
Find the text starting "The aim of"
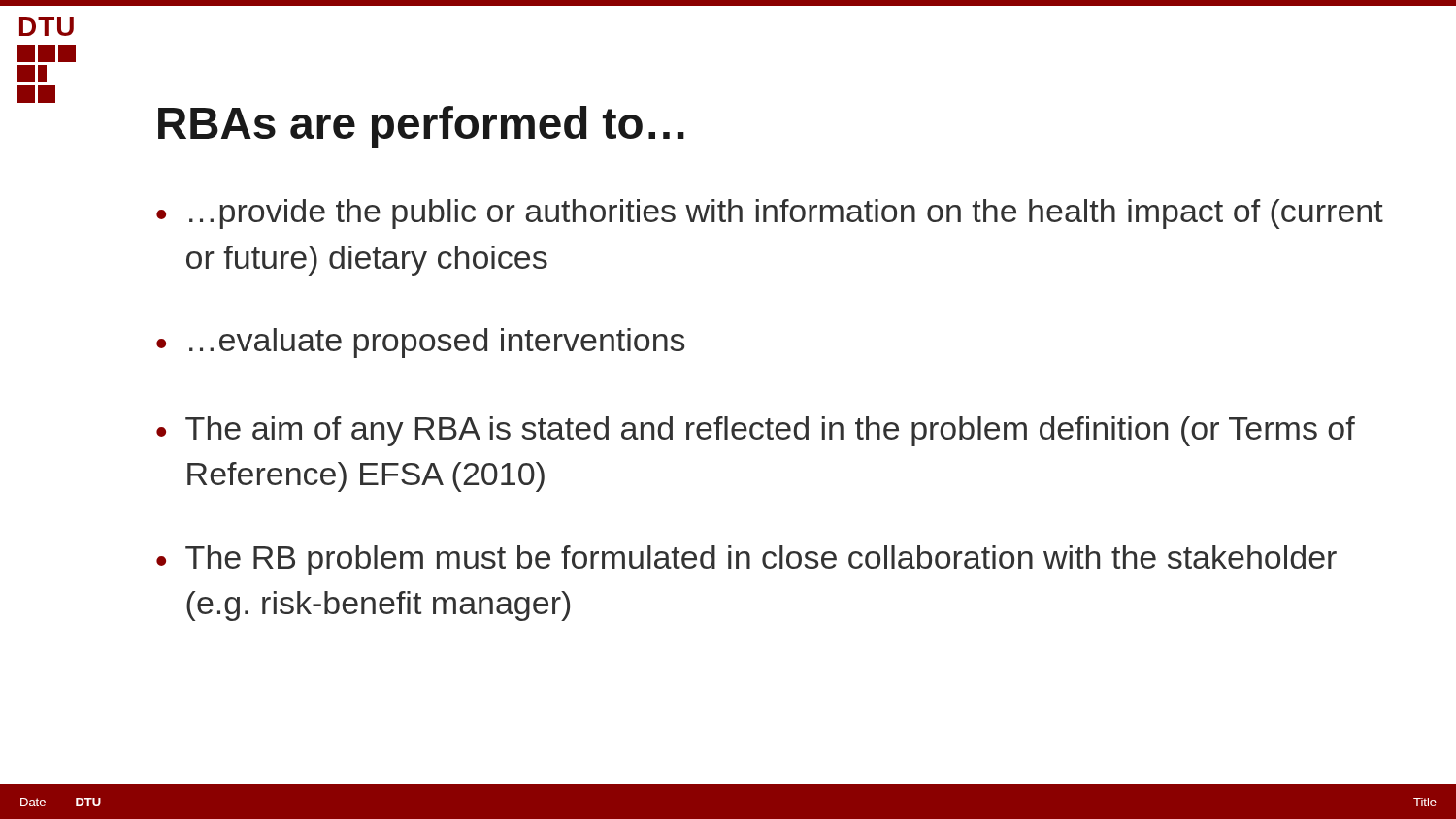770,451
